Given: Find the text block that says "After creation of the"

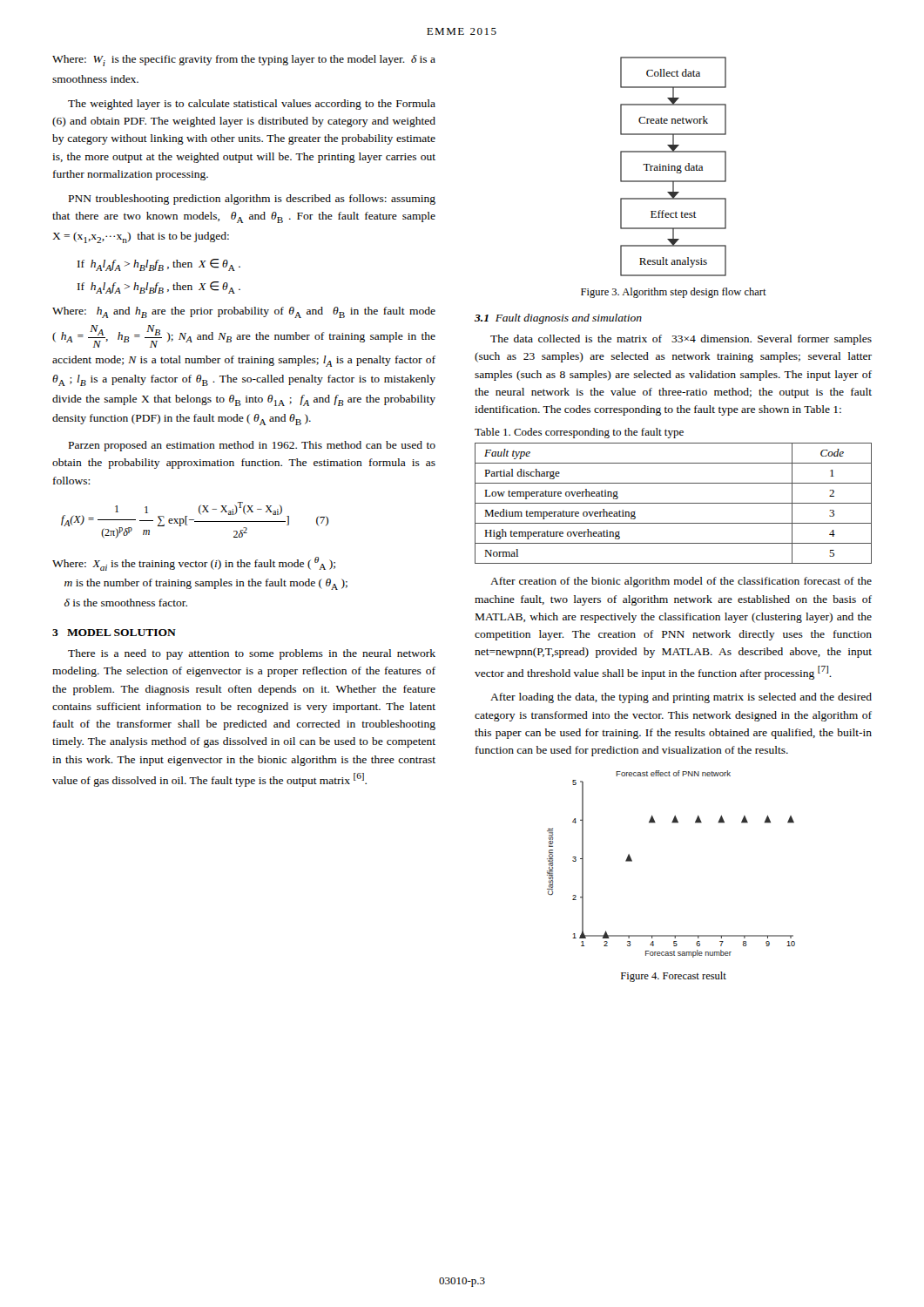Looking at the screenshot, I should click(673, 627).
